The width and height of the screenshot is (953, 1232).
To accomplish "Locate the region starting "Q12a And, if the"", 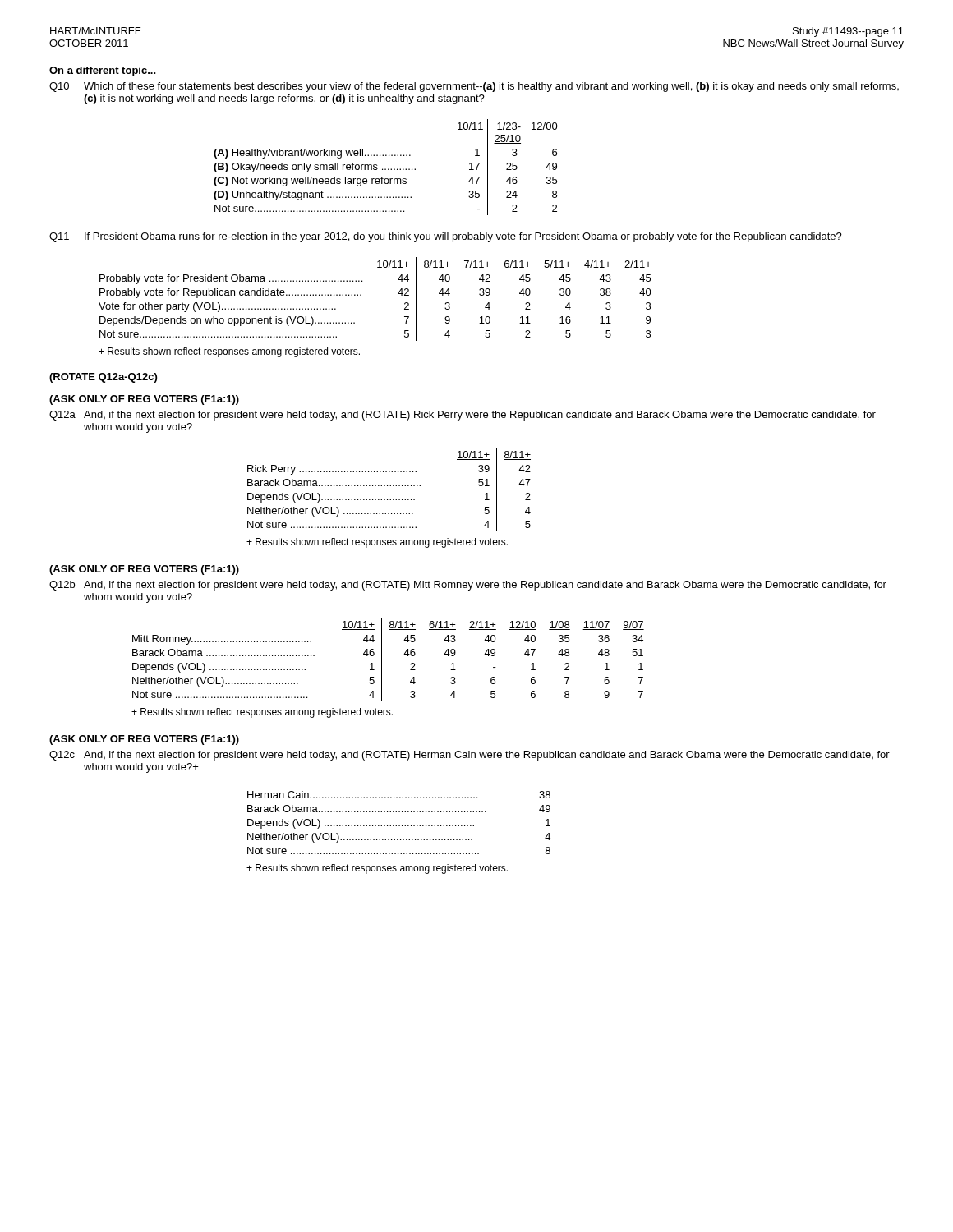I will (476, 420).
